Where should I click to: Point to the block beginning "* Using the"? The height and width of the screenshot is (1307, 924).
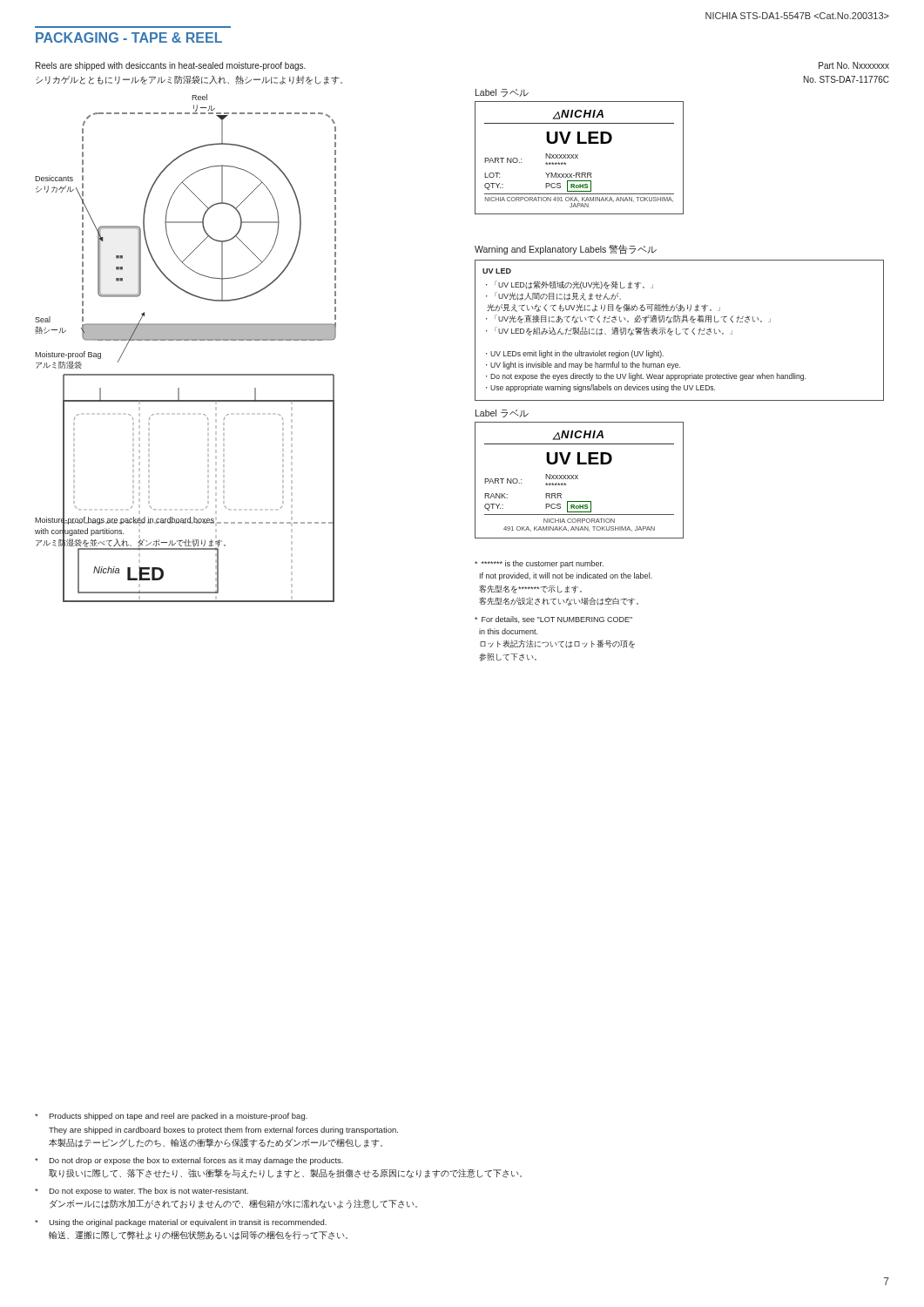point(194,1228)
